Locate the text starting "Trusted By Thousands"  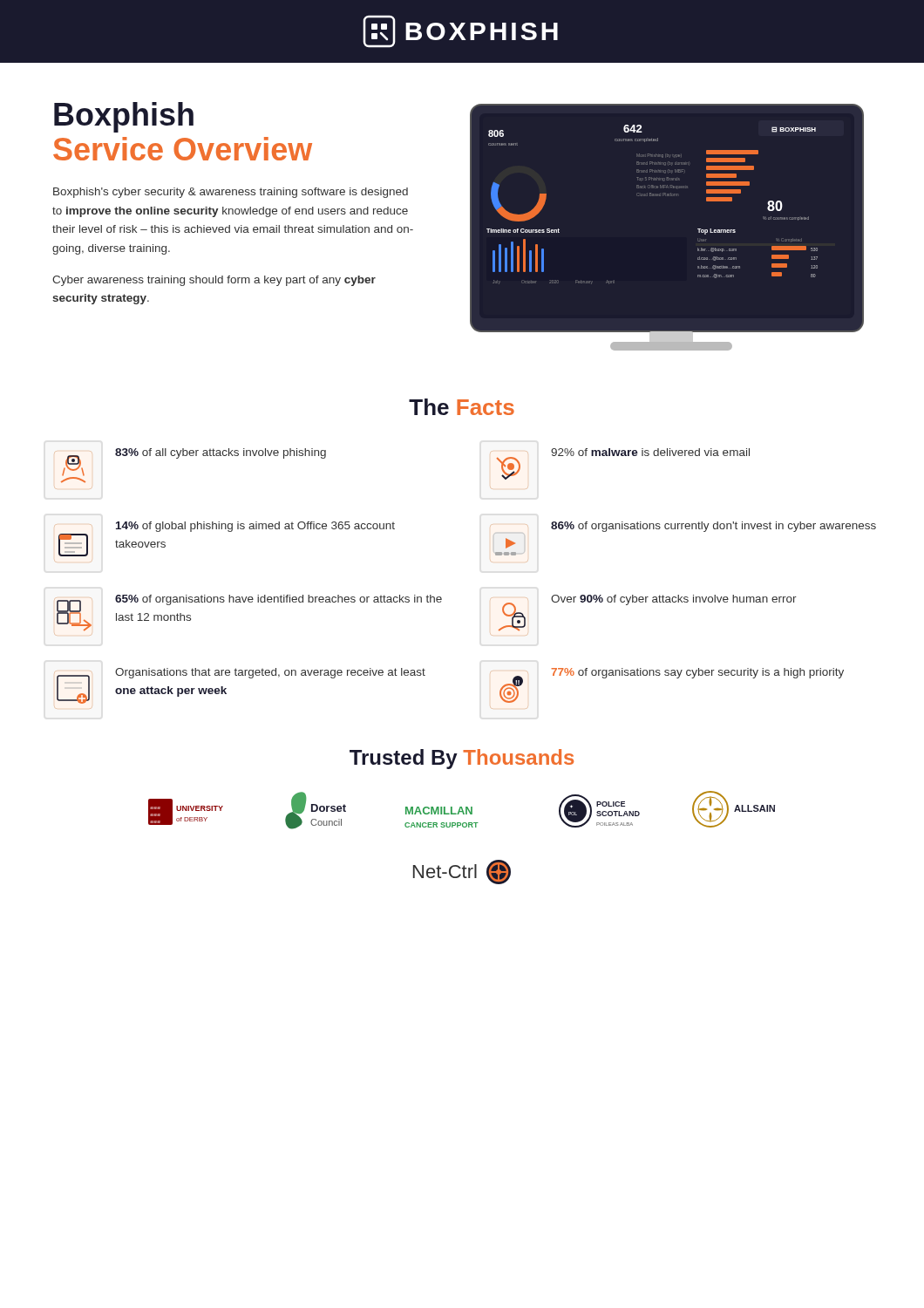coord(462,757)
